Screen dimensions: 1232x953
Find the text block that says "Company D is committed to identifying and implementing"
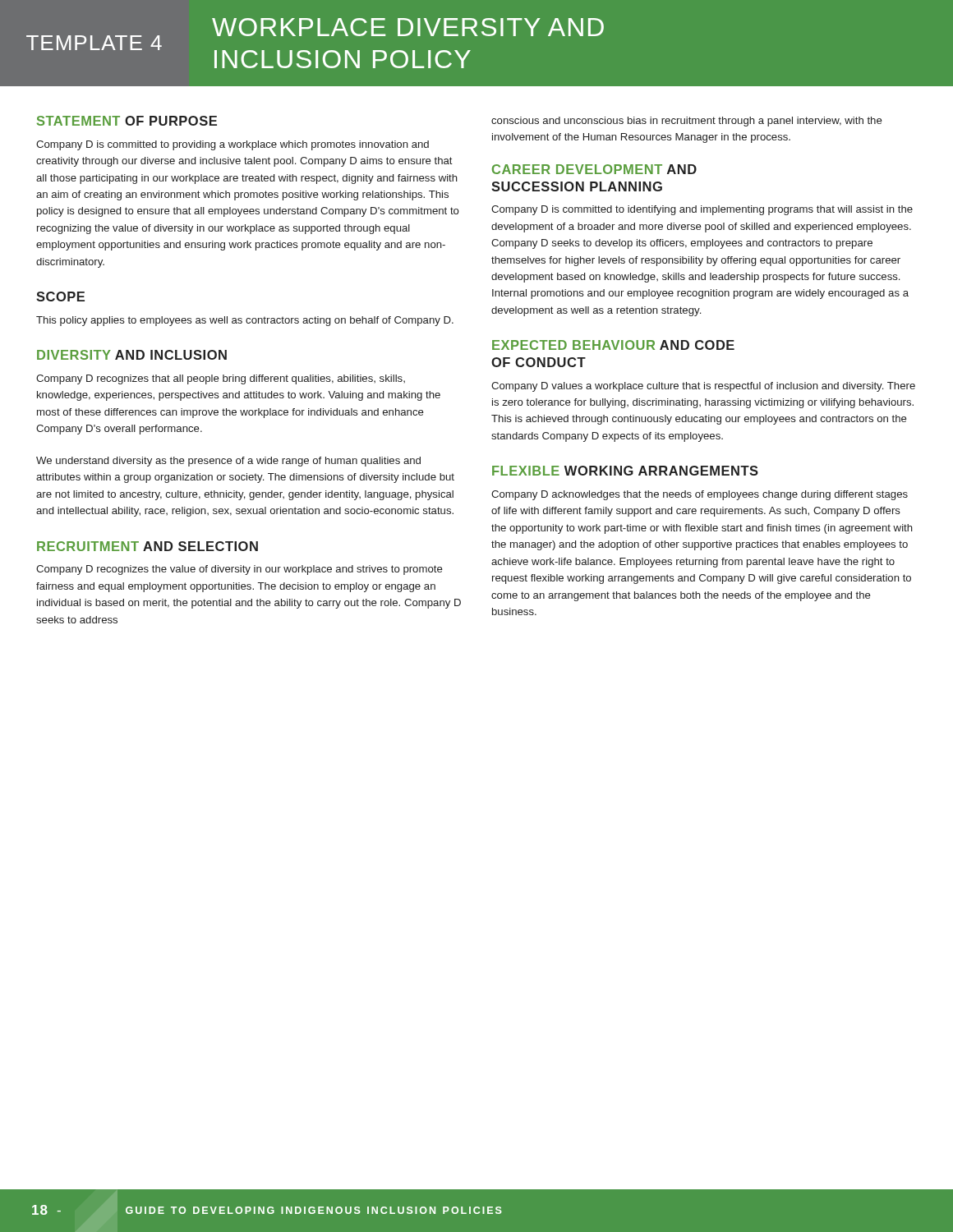[x=702, y=260]
